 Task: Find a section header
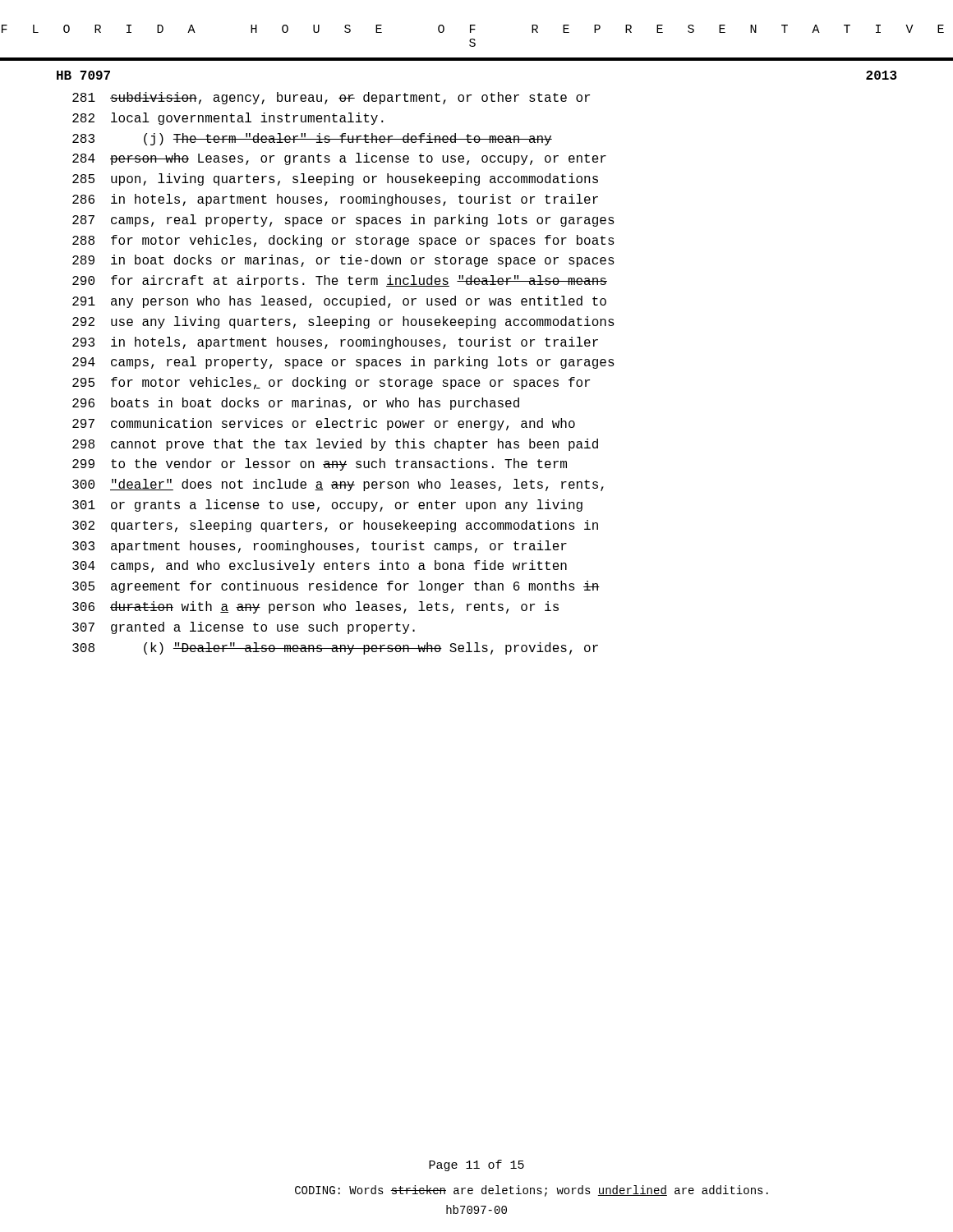tap(476, 76)
